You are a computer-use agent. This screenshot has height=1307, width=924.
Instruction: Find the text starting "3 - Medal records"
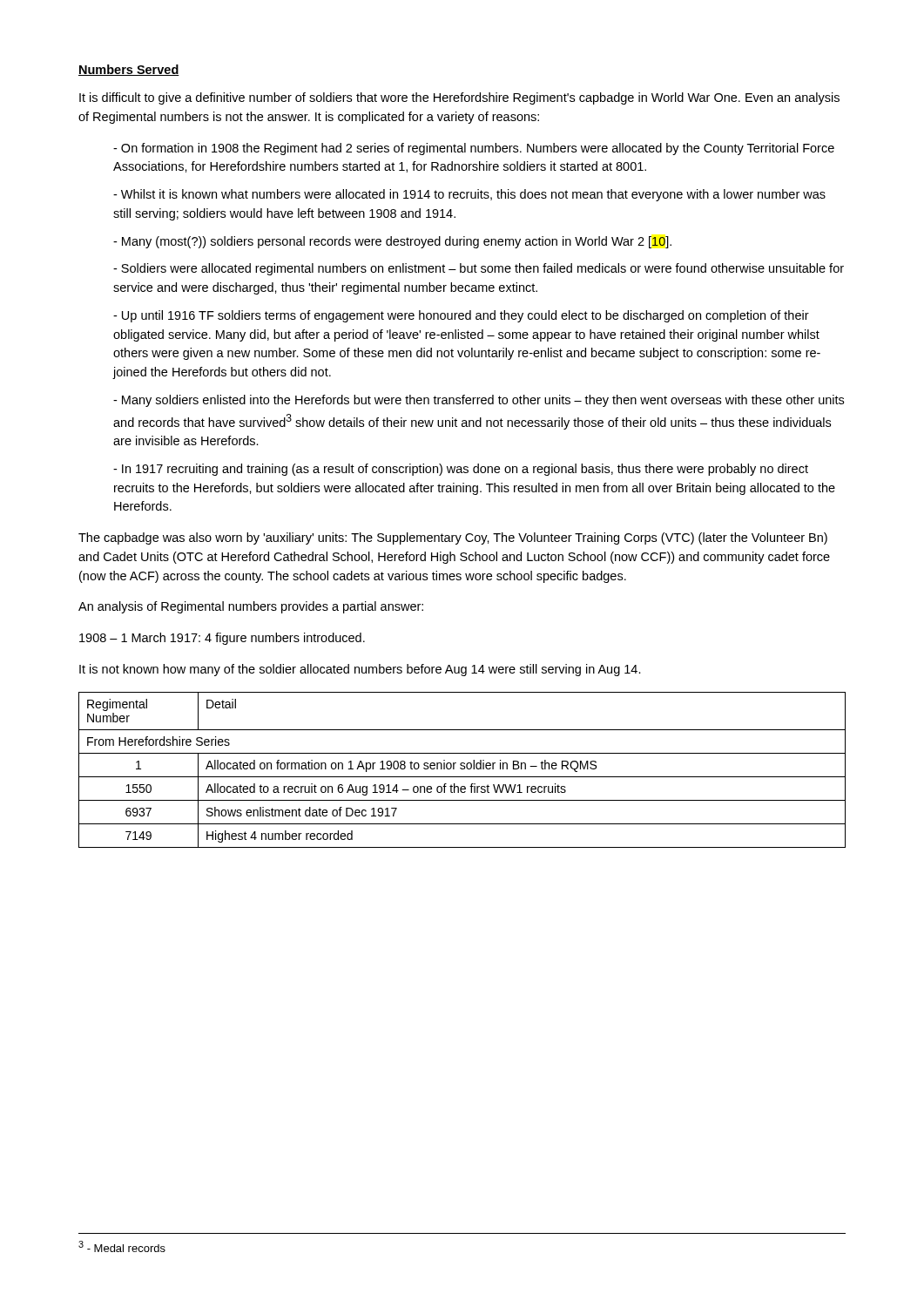[122, 1247]
